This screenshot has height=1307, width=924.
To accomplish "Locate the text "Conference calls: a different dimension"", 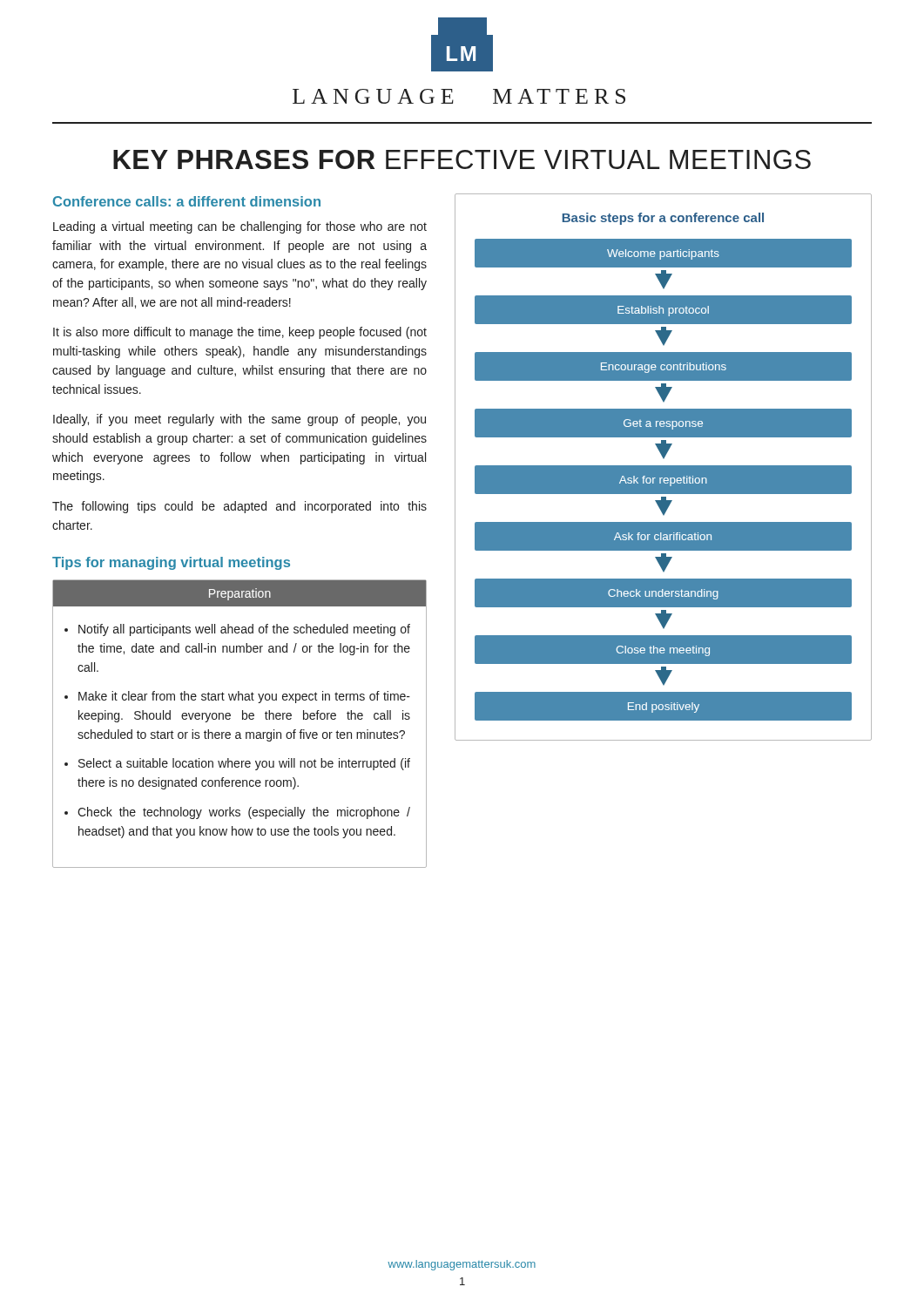I will [187, 201].
